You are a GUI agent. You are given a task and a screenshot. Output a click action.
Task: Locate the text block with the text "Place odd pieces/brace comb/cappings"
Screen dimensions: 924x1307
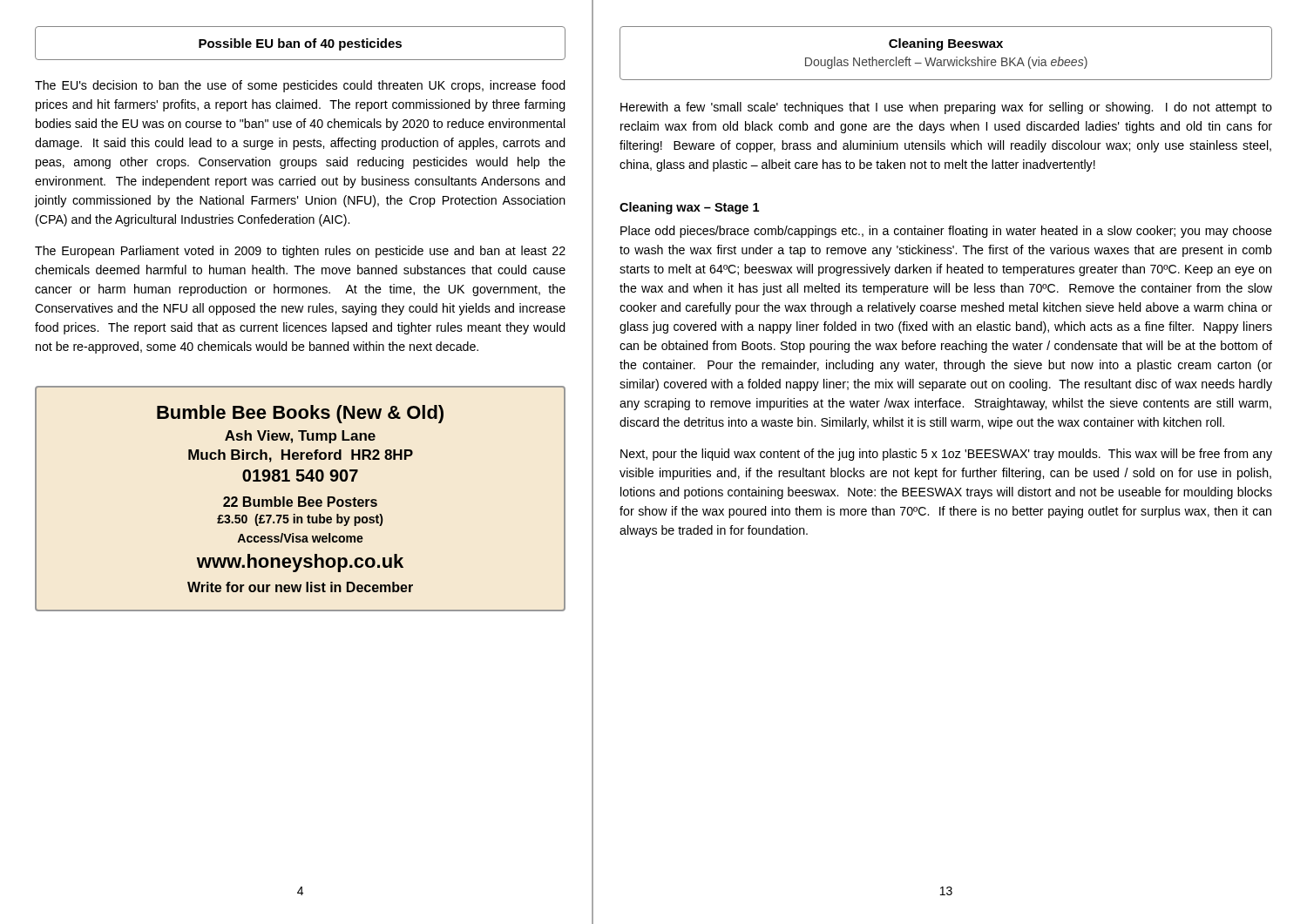(946, 327)
